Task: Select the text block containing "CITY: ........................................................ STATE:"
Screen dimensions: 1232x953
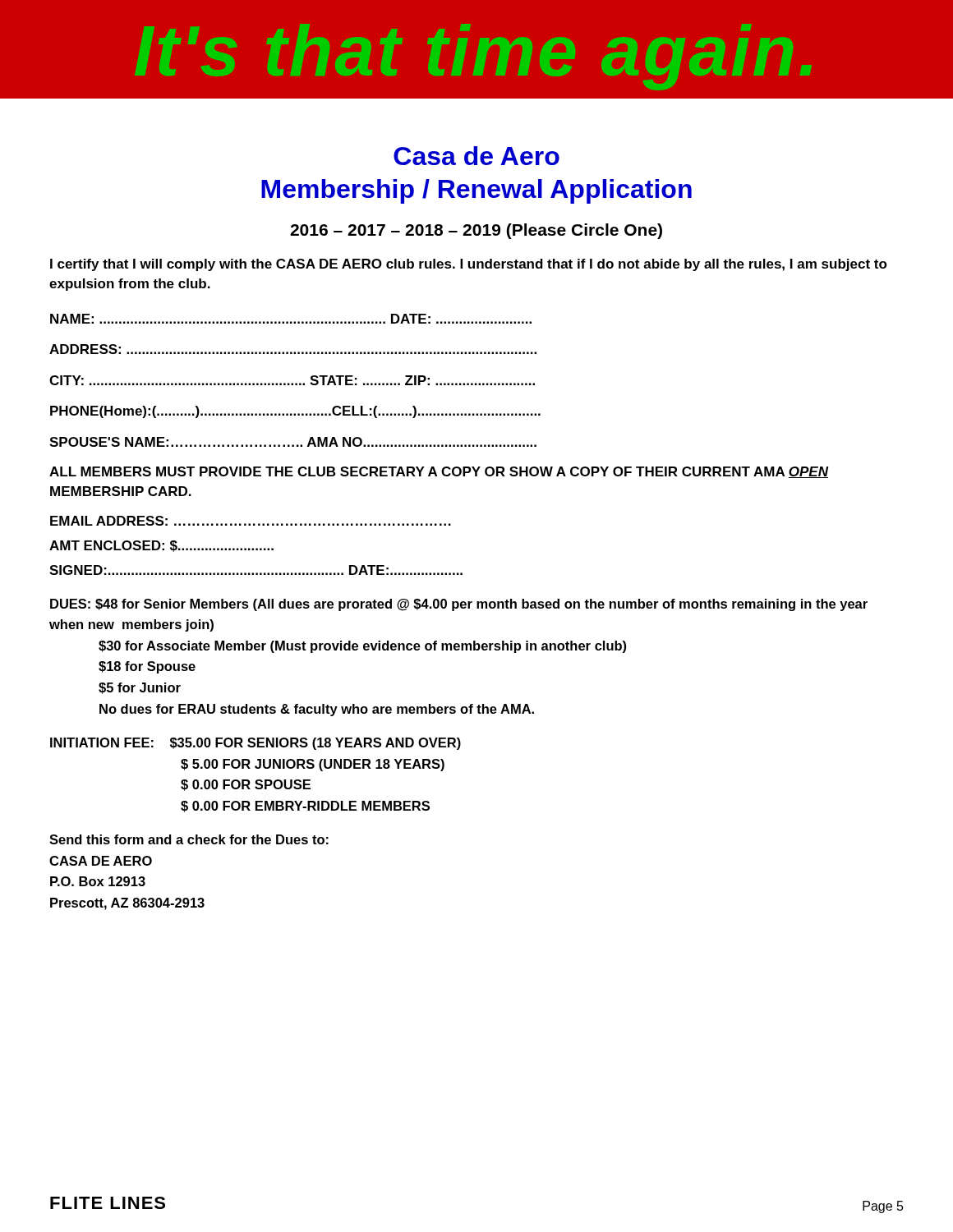Action: [x=293, y=380]
